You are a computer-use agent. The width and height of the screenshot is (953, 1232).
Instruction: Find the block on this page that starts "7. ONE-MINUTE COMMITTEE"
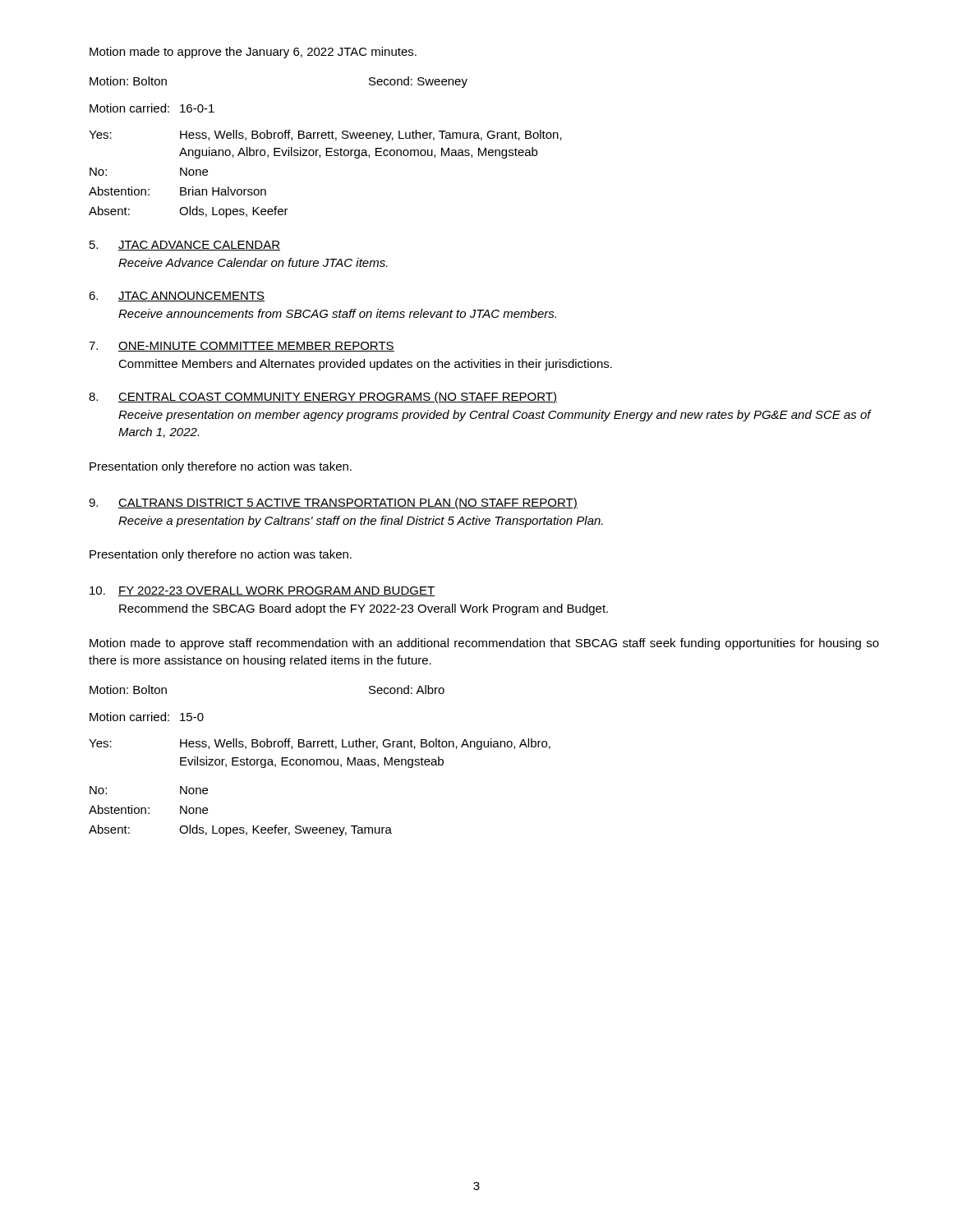(x=484, y=355)
